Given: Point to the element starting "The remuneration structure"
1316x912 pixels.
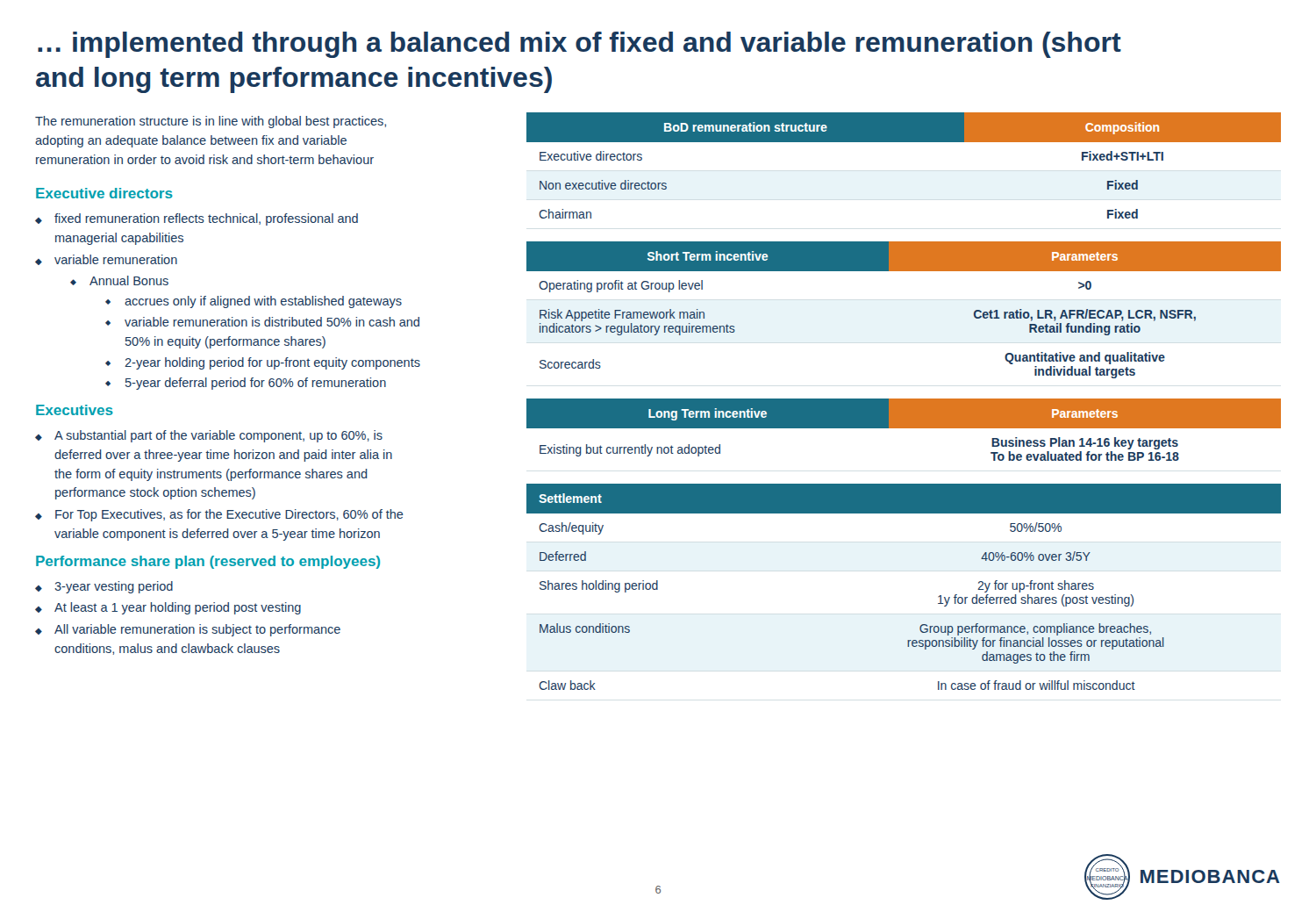Looking at the screenshot, I should (x=211, y=140).
